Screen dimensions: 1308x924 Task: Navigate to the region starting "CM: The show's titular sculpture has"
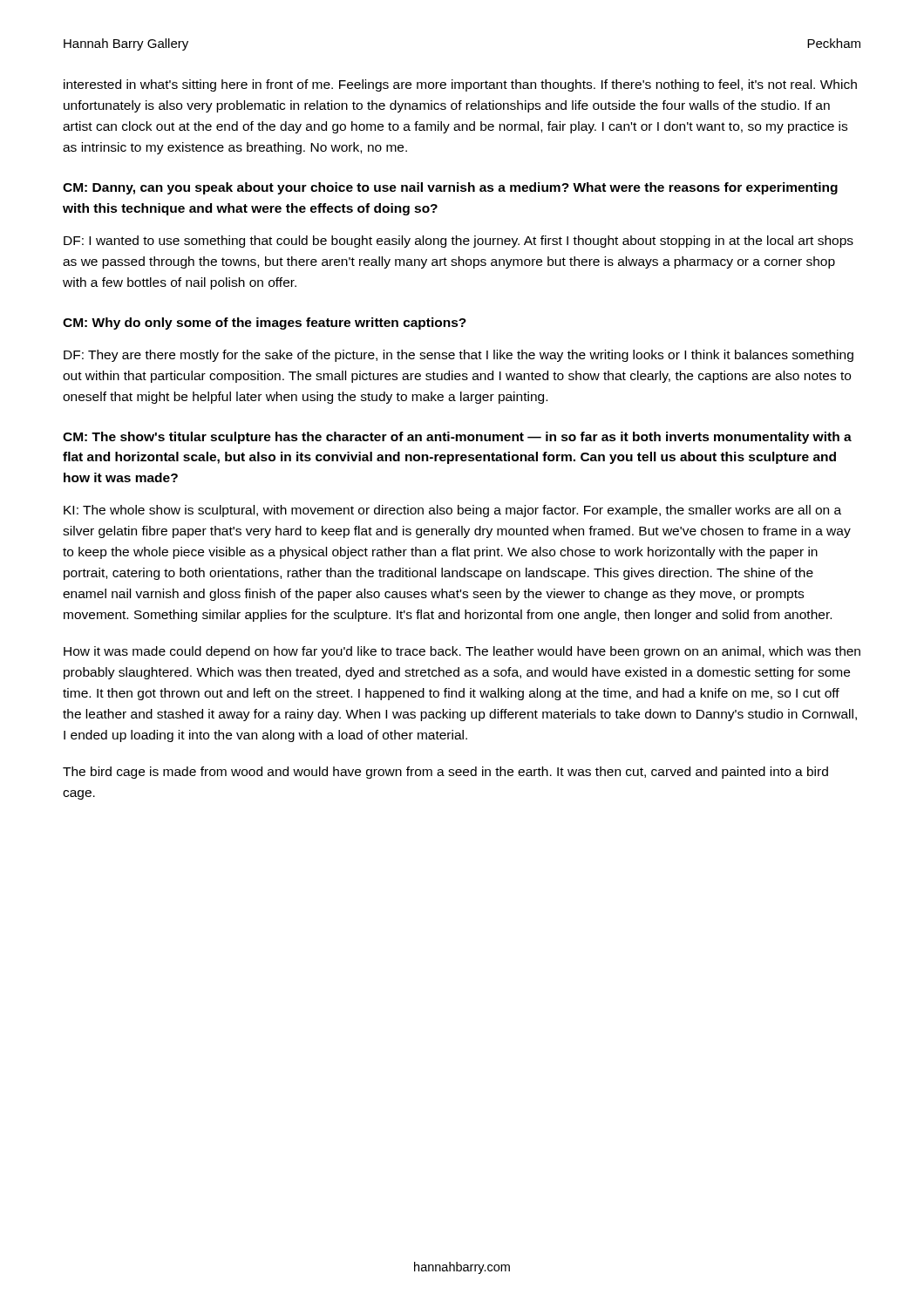point(457,457)
